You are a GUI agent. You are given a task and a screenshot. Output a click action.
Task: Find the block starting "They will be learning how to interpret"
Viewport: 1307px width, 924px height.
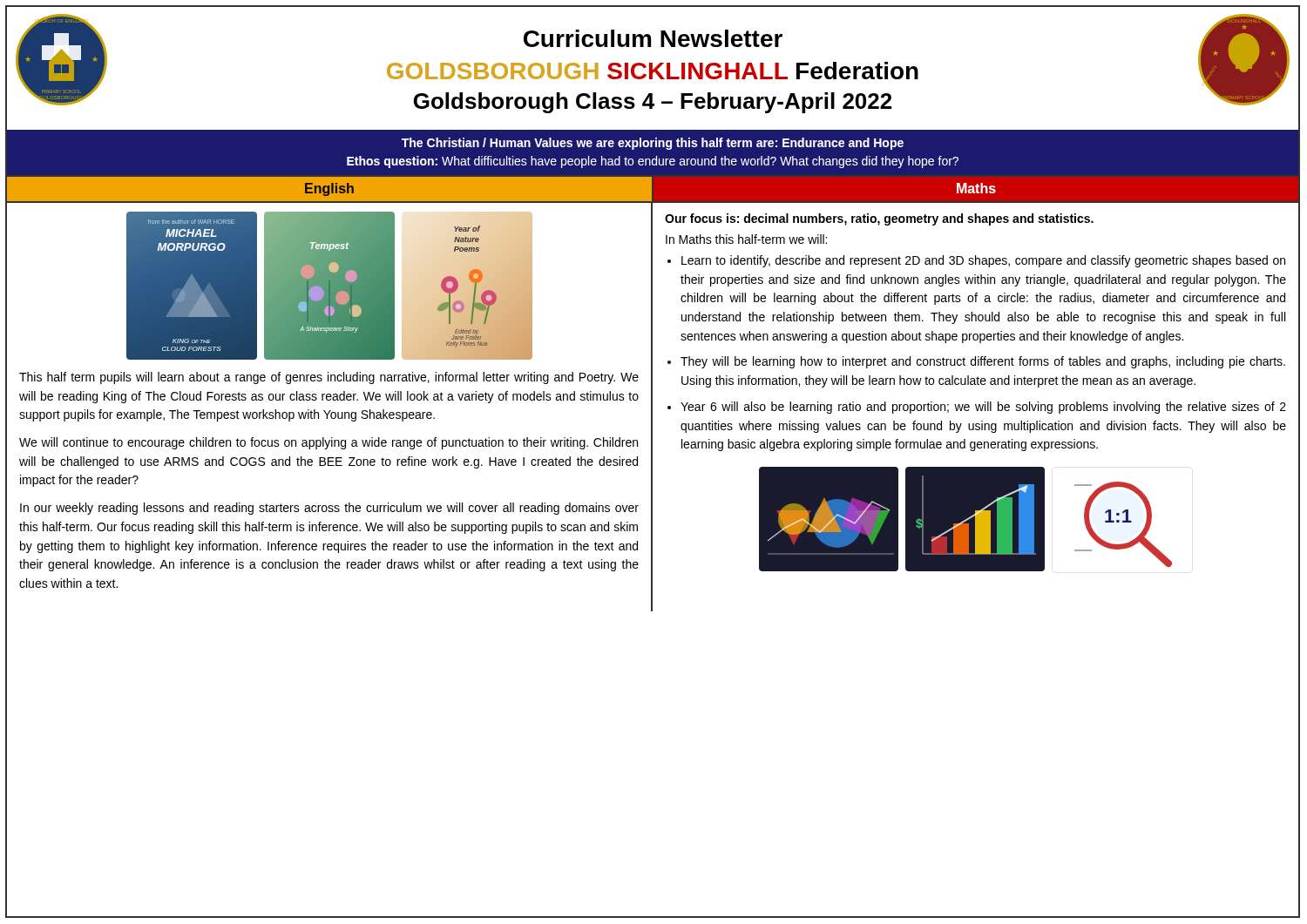[x=983, y=371]
